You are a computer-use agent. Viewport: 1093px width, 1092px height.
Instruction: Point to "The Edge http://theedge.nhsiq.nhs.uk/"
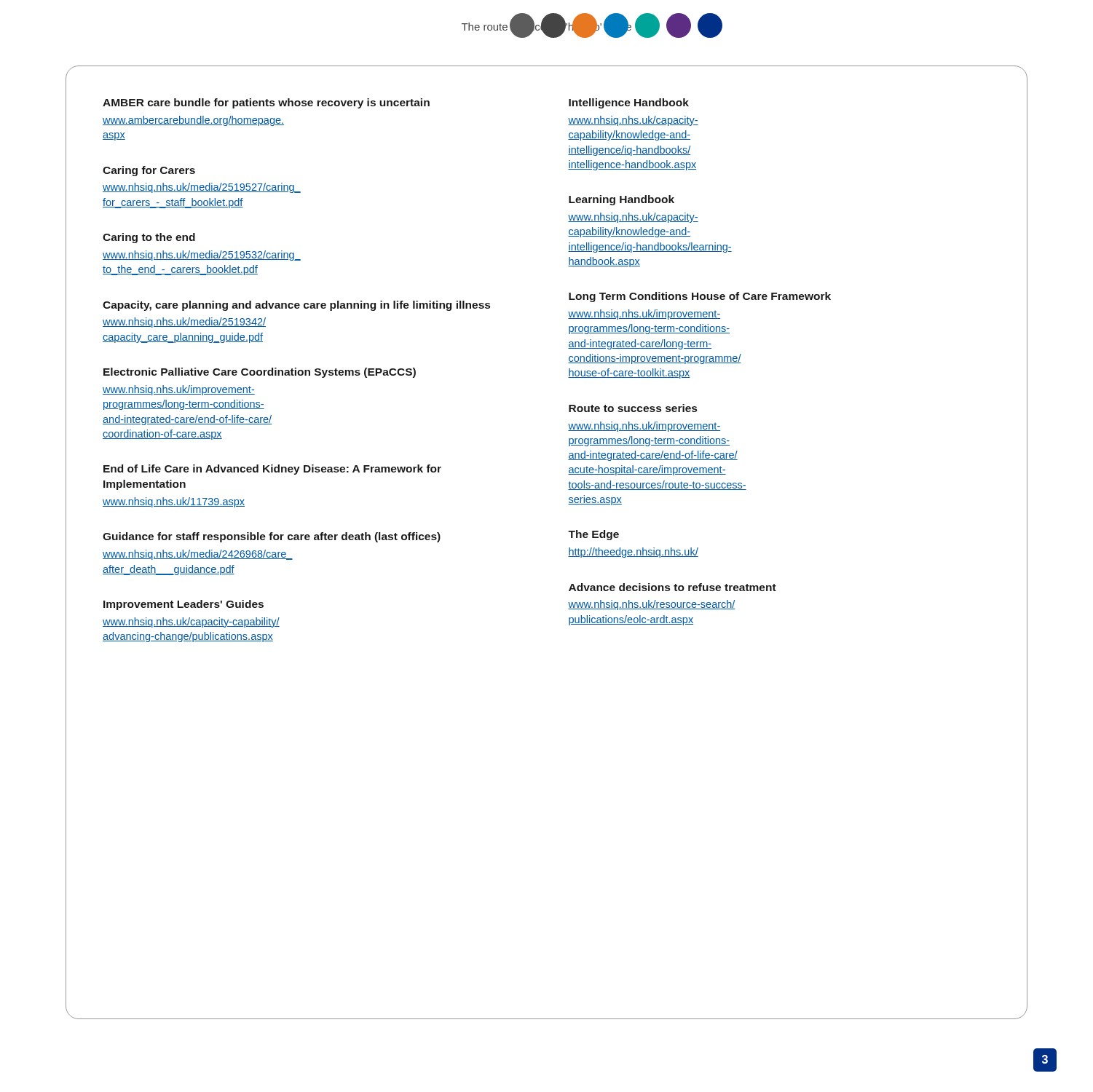coord(593,535)
